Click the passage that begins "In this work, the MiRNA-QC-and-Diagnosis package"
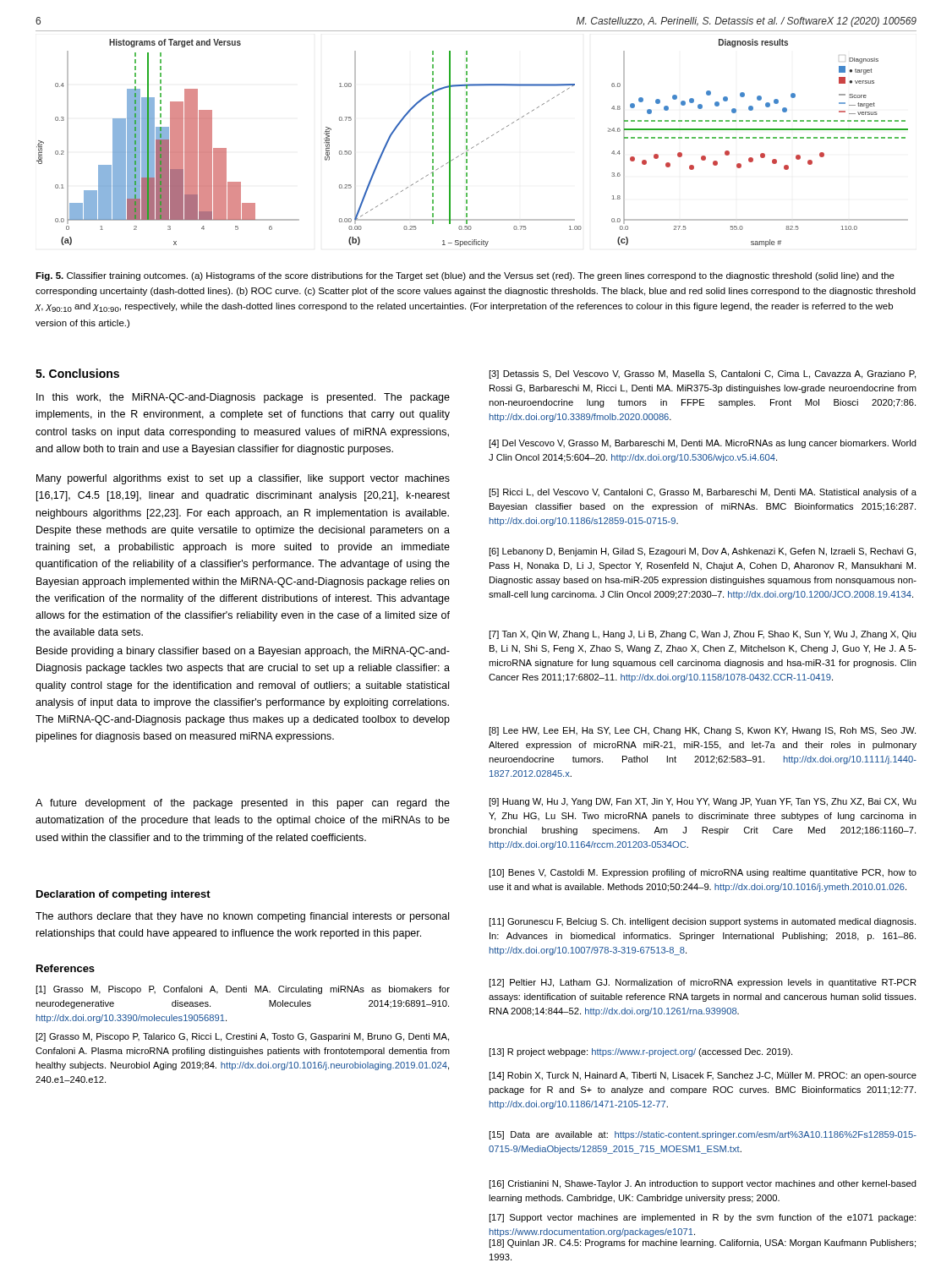 [x=243, y=423]
